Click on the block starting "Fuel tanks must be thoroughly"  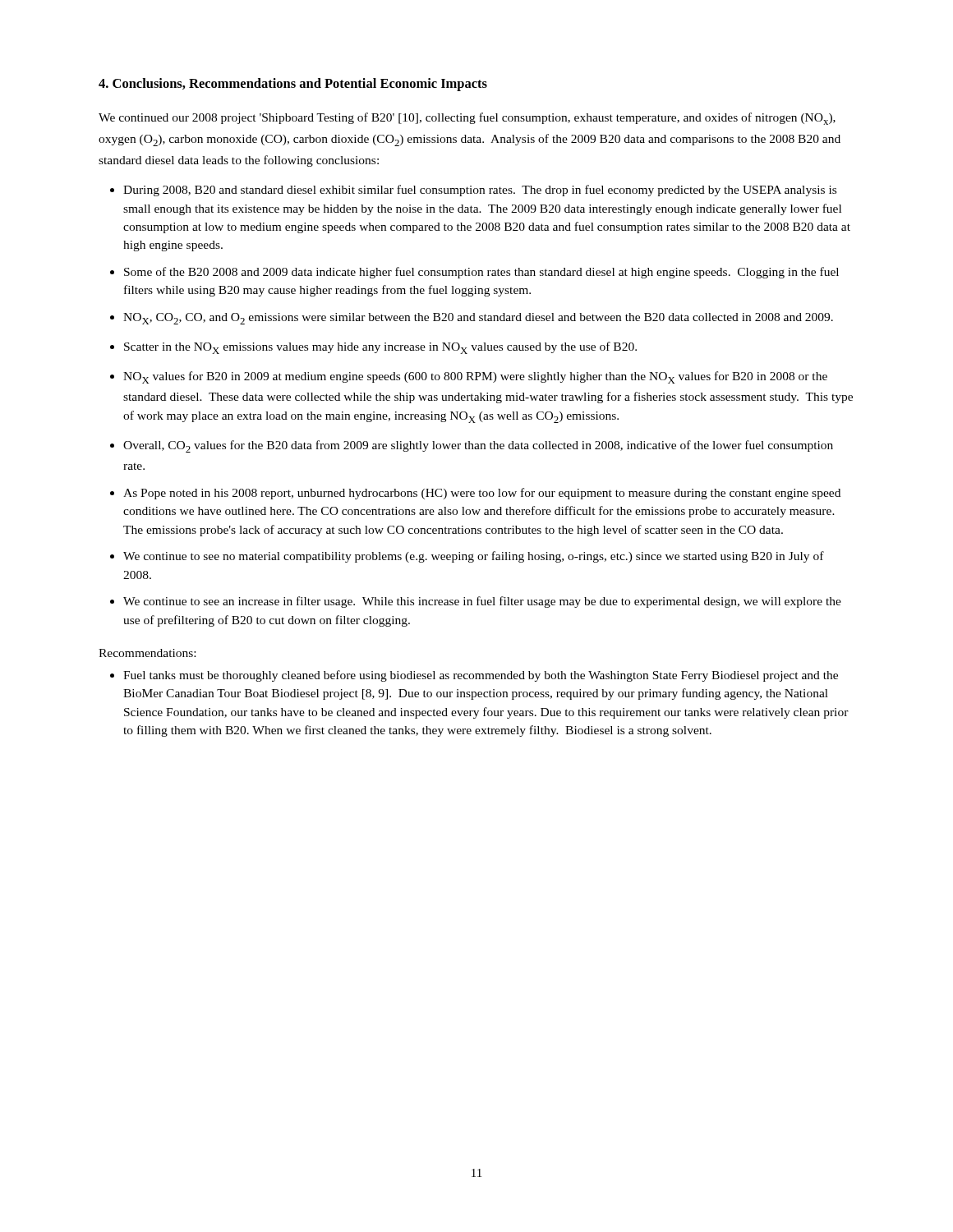point(486,702)
